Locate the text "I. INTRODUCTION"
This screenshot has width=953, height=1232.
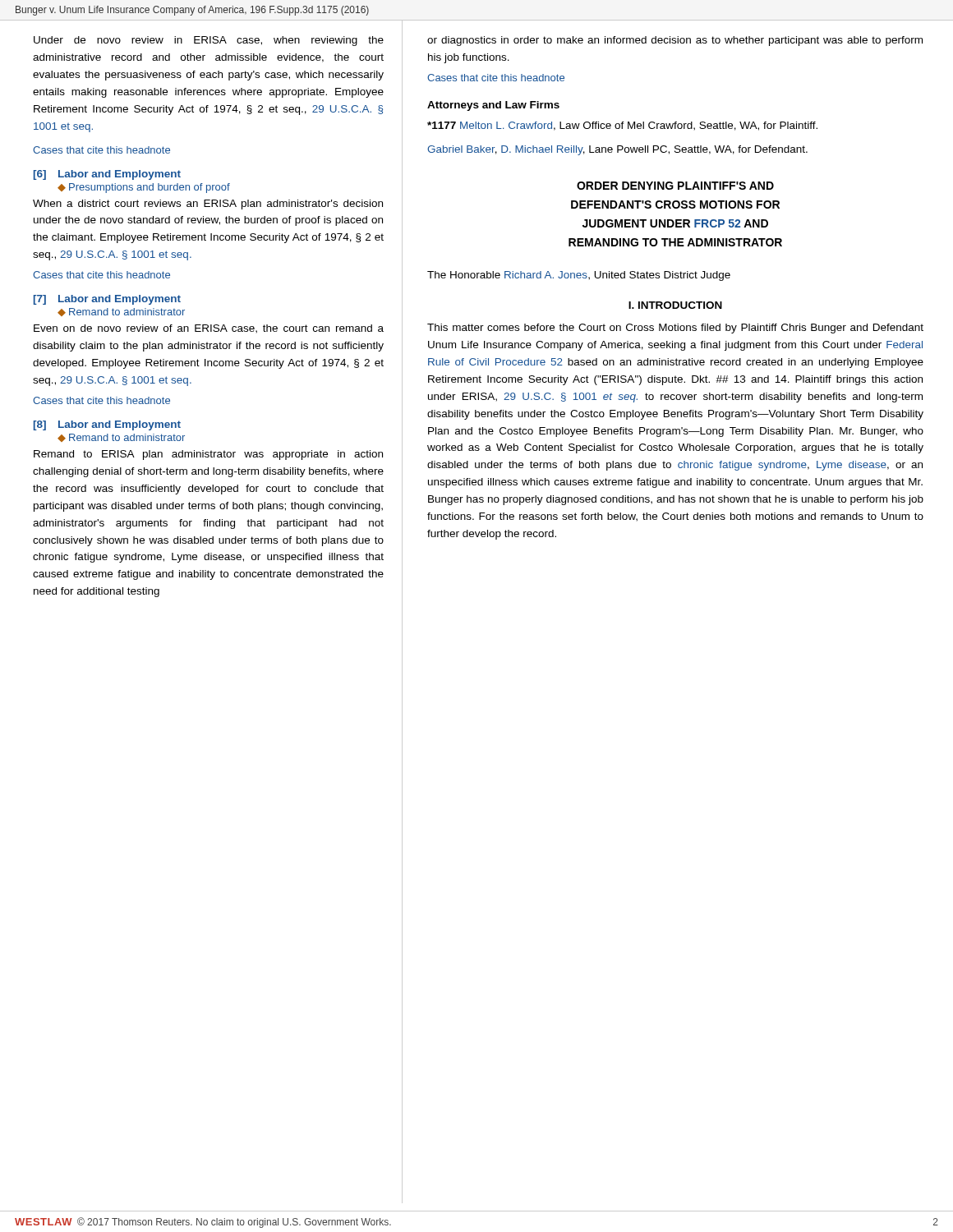point(675,305)
